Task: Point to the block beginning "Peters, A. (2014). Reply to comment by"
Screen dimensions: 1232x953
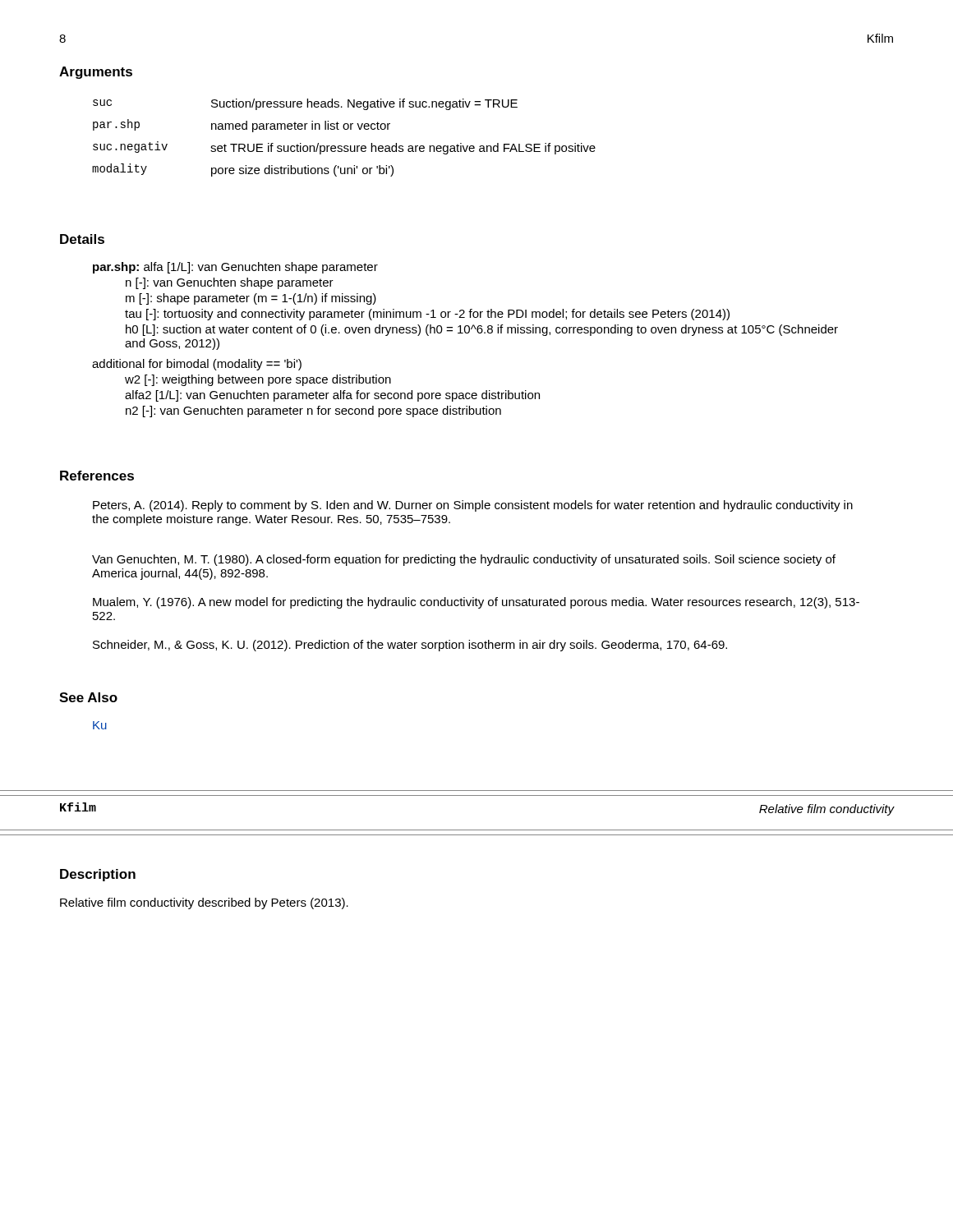Action: tap(473, 512)
